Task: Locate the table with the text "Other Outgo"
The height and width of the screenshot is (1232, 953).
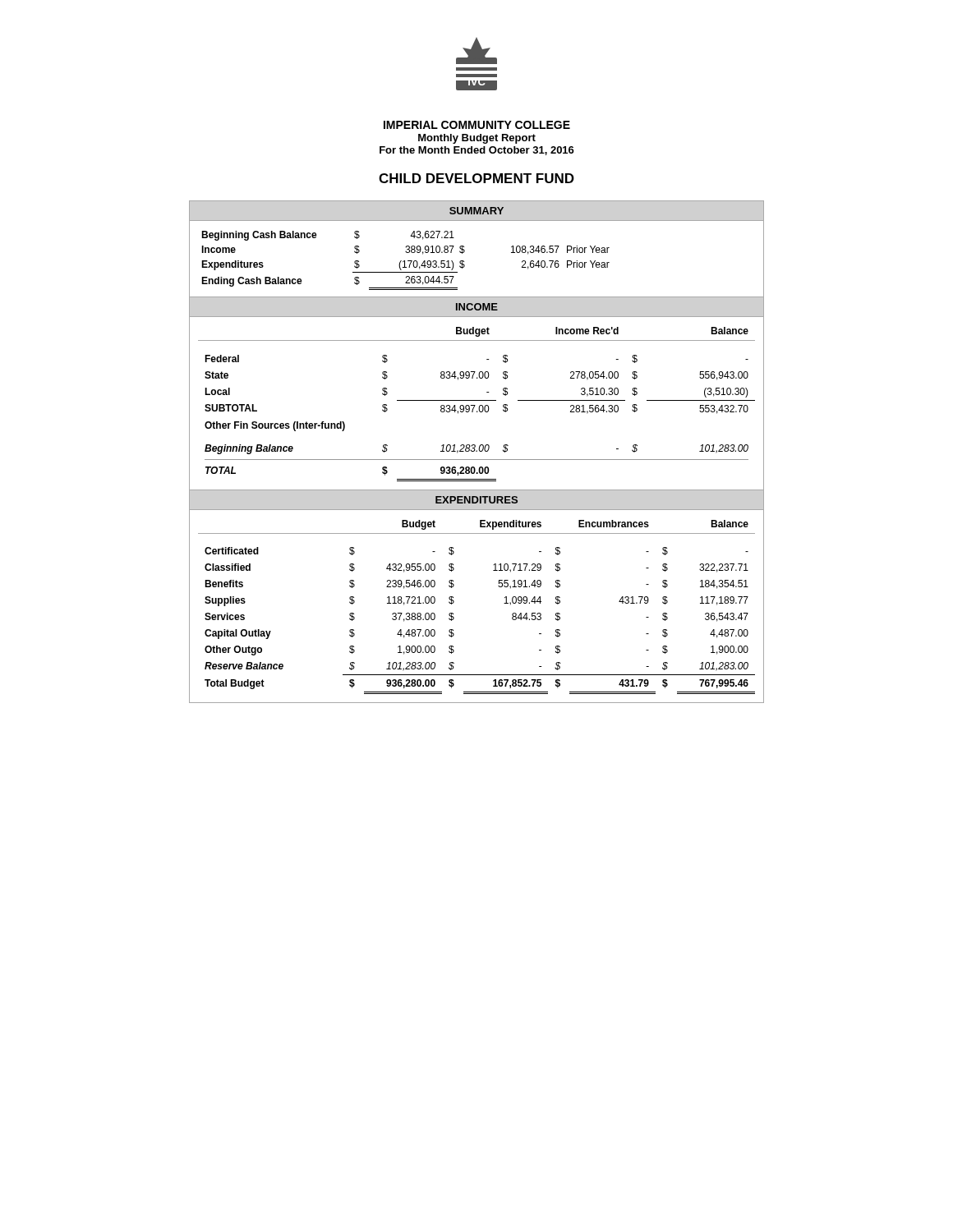Action: pyautogui.click(x=476, y=597)
